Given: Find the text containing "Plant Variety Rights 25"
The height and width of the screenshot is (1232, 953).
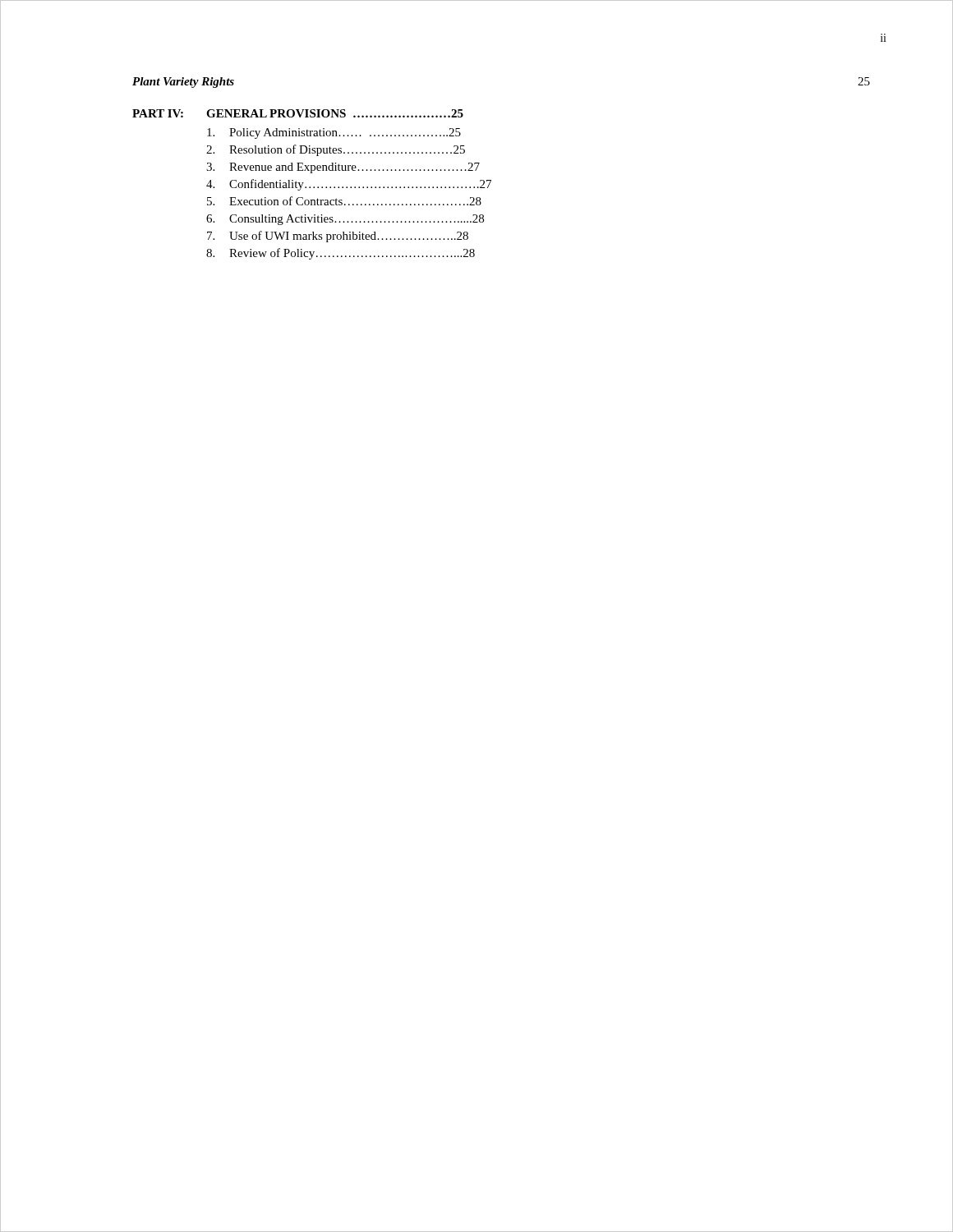Looking at the screenshot, I should pyautogui.click(x=181, y=83).
